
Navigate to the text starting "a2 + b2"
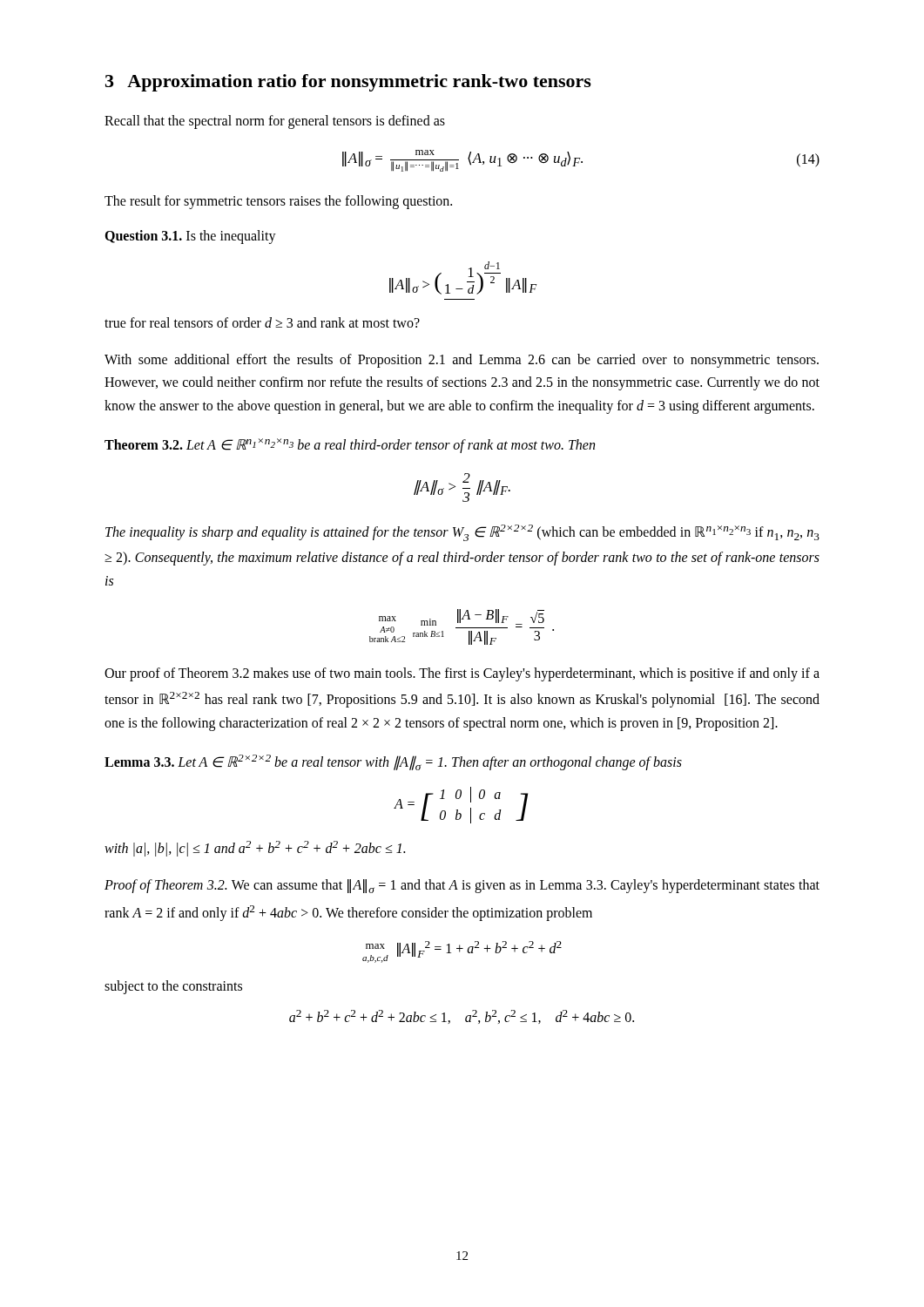point(462,1016)
